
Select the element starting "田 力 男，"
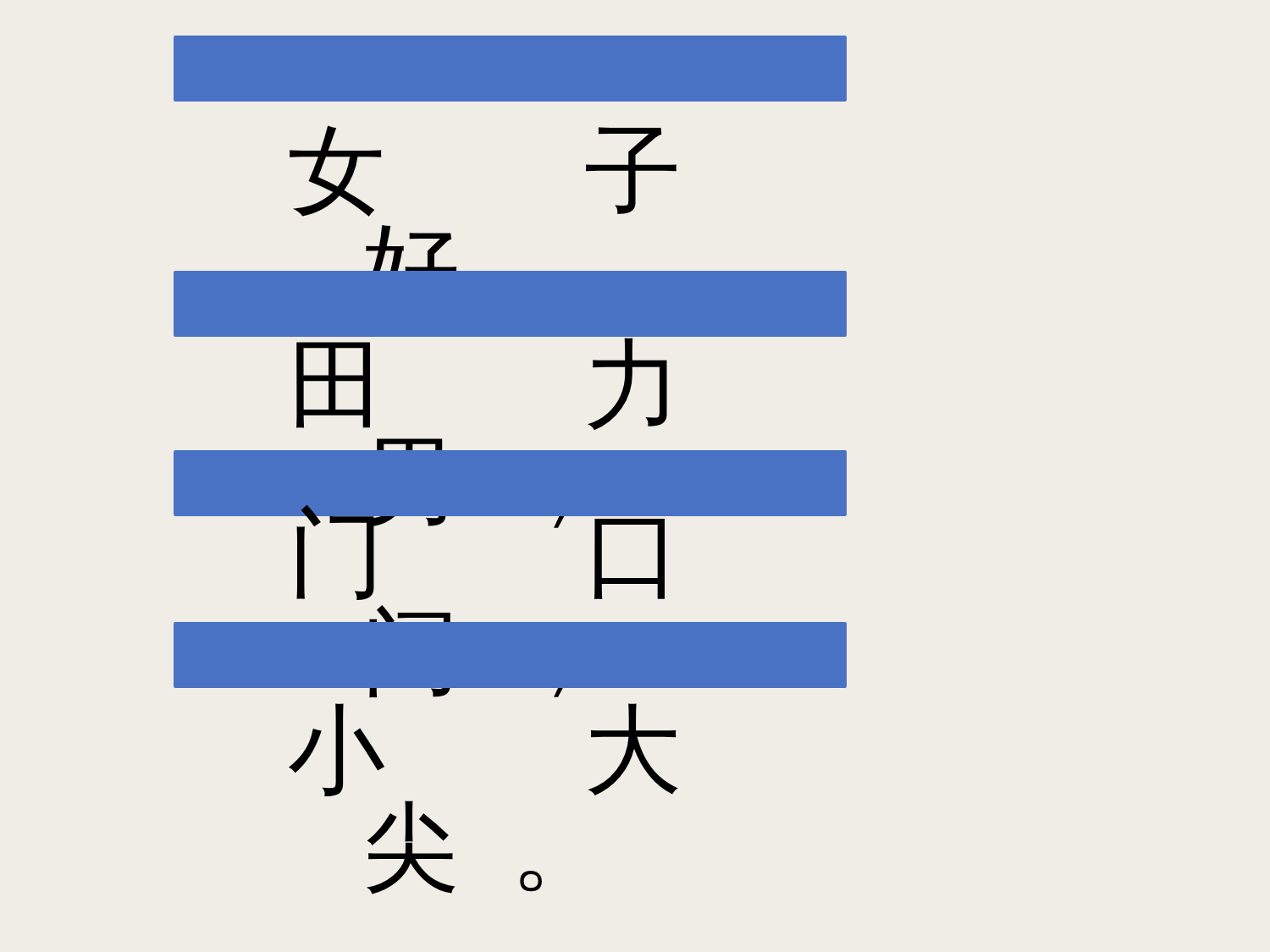[567, 434]
